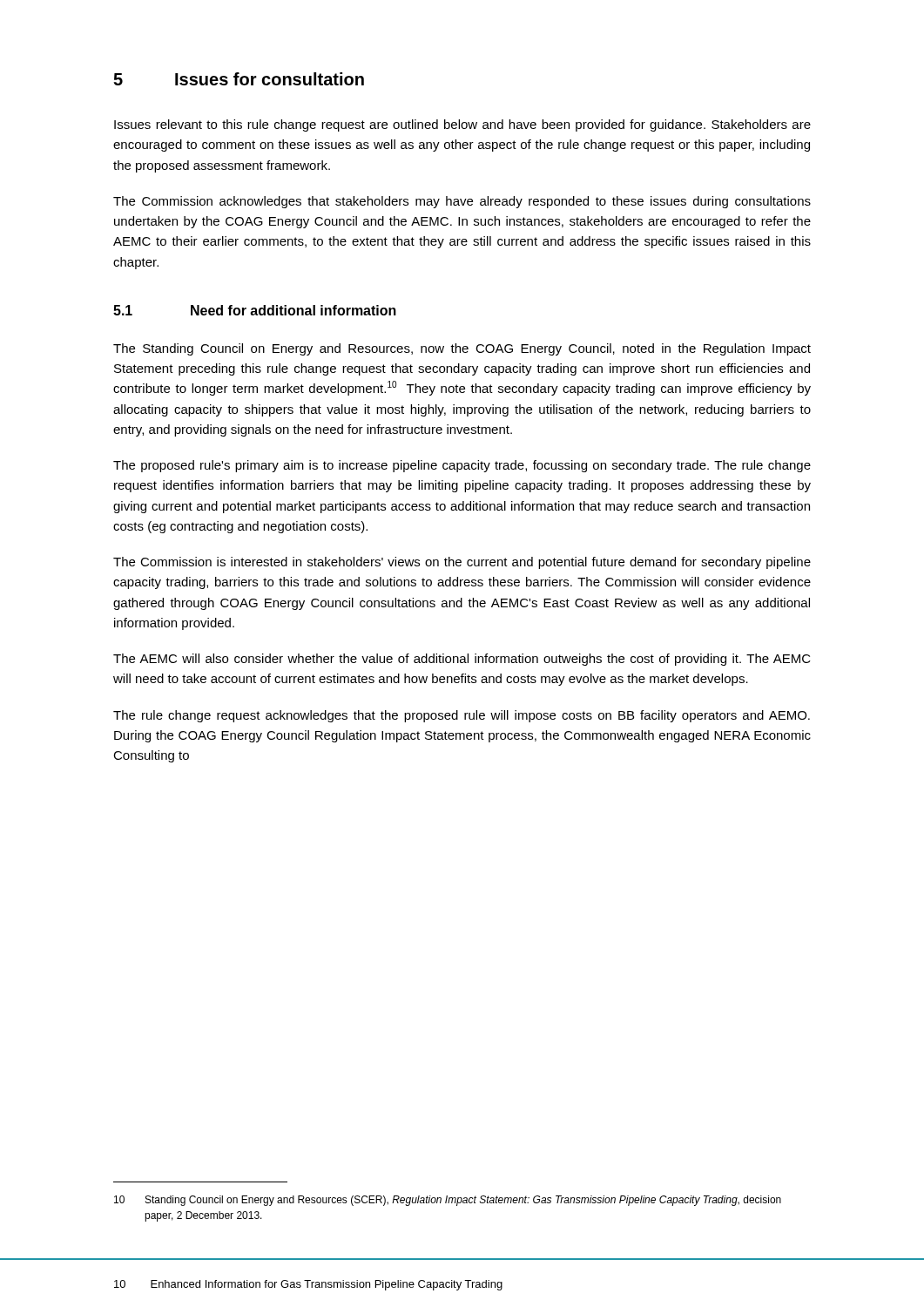The height and width of the screenshot is (1307, 924).
Task: Locate the block of text that opens with "The rule change request acknowledges that"
Action: (462, 735)
